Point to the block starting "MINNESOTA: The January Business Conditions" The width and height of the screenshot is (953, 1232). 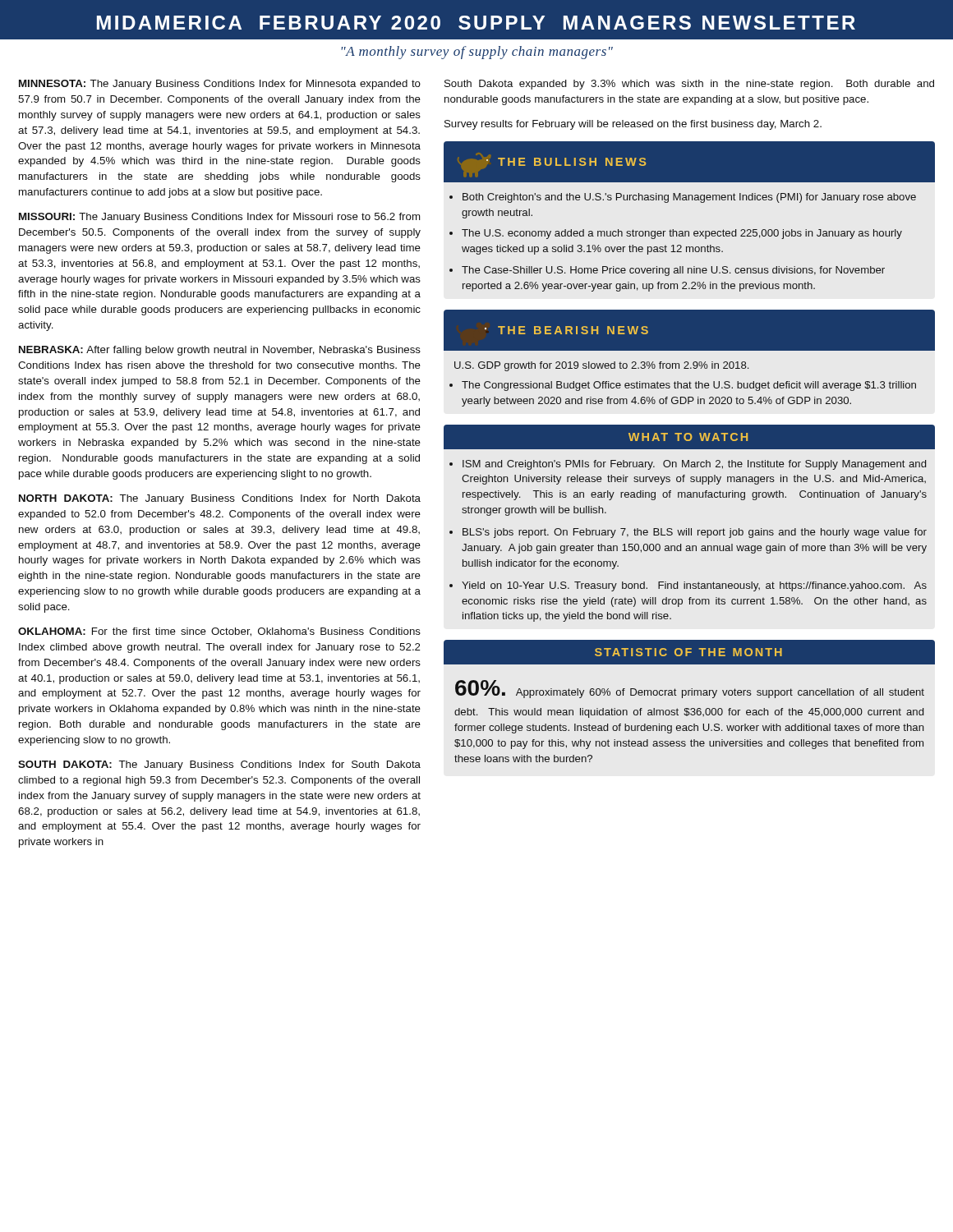click(219, 138)
